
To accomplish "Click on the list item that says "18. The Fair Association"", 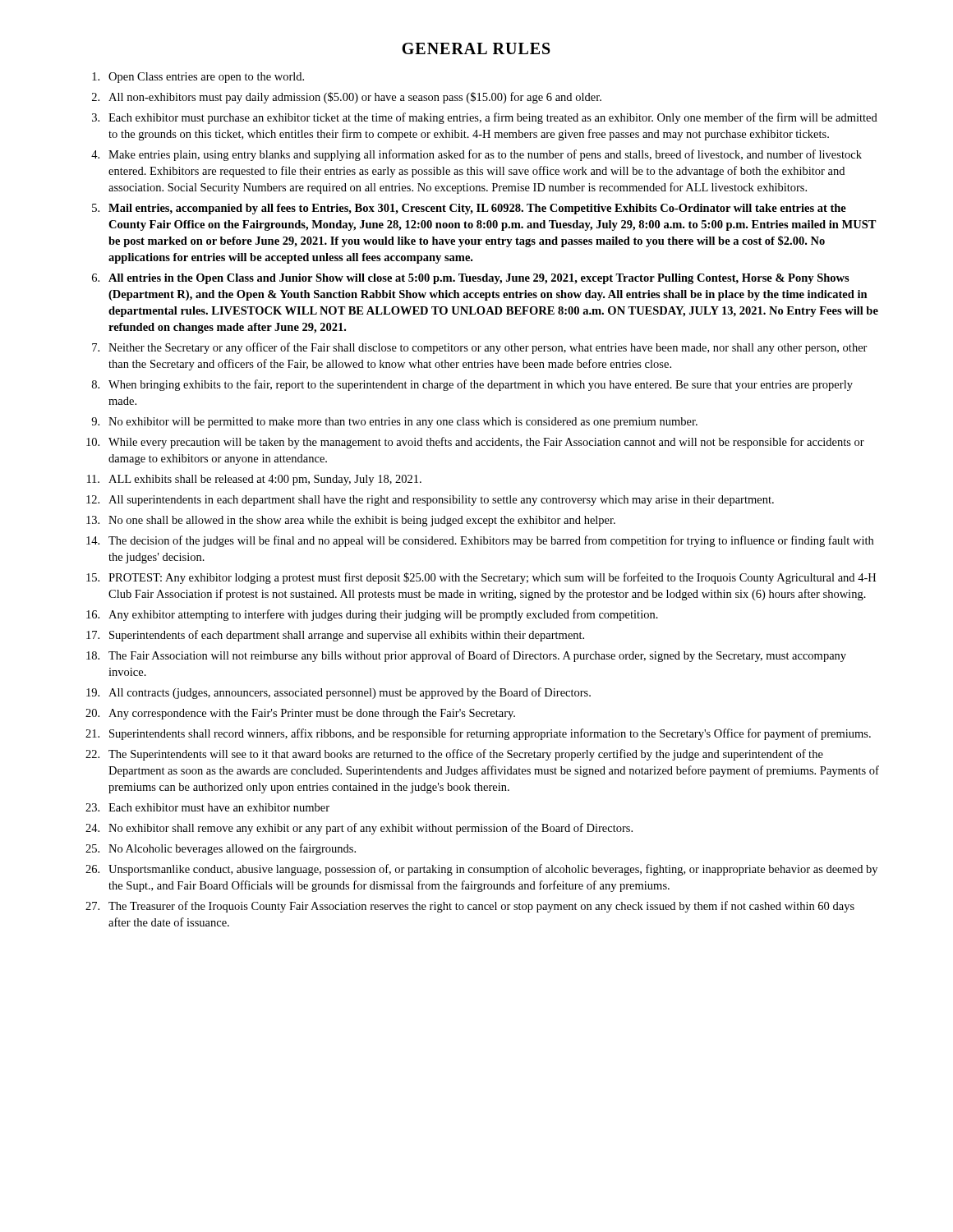I will coord(476,664).
